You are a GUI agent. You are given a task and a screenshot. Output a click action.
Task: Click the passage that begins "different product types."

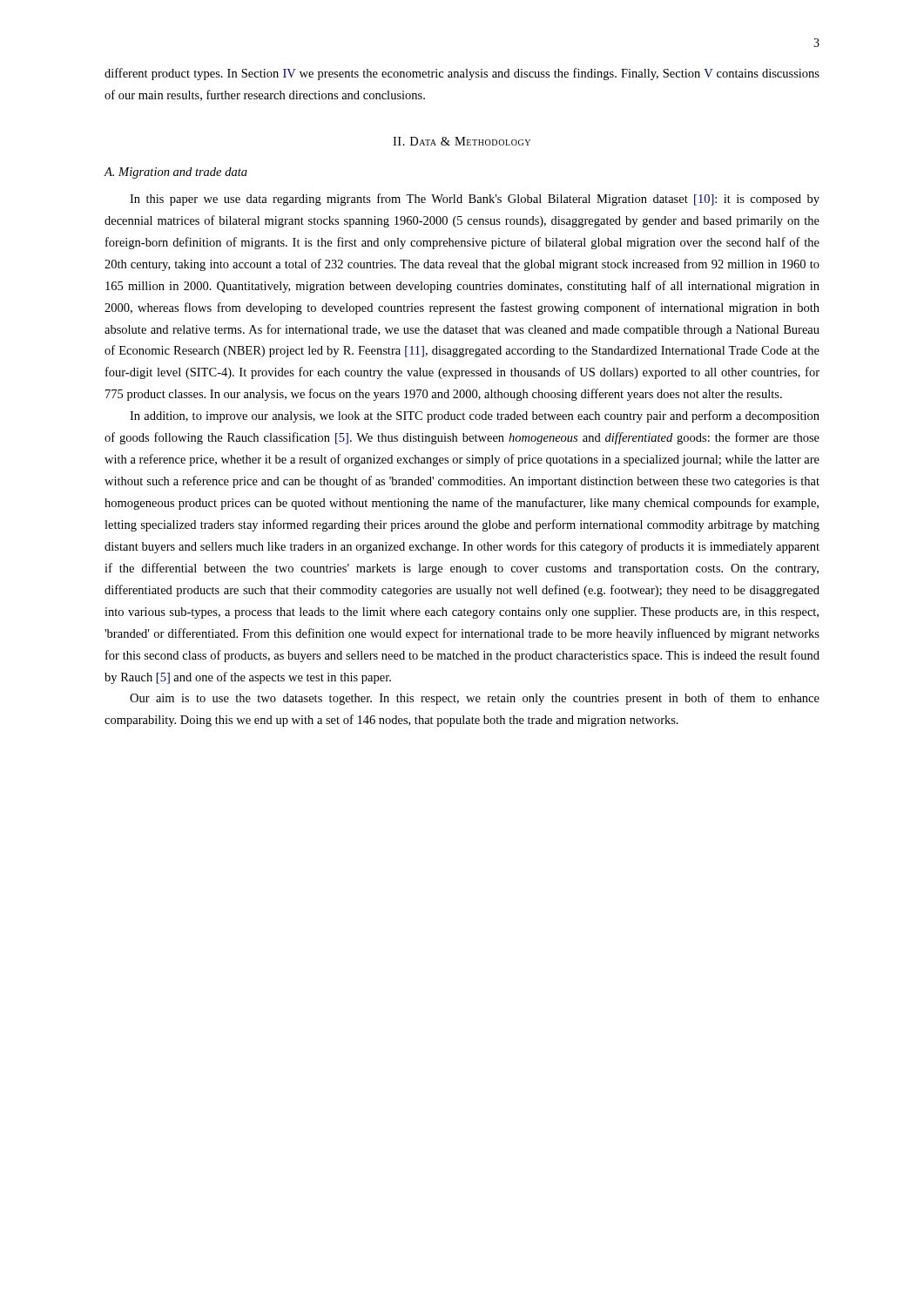462,84
